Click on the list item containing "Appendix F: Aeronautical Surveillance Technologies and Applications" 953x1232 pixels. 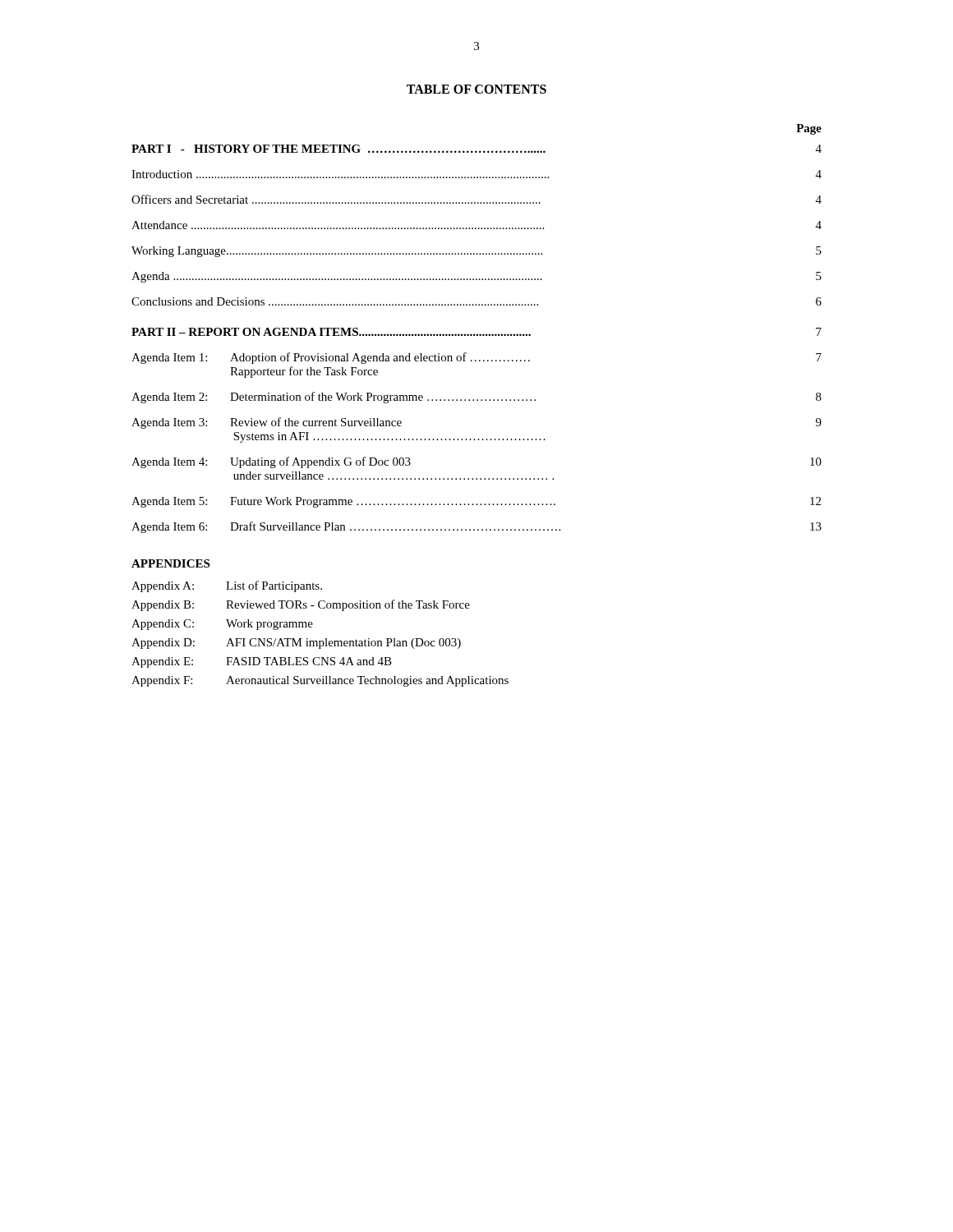pos(476,680)
